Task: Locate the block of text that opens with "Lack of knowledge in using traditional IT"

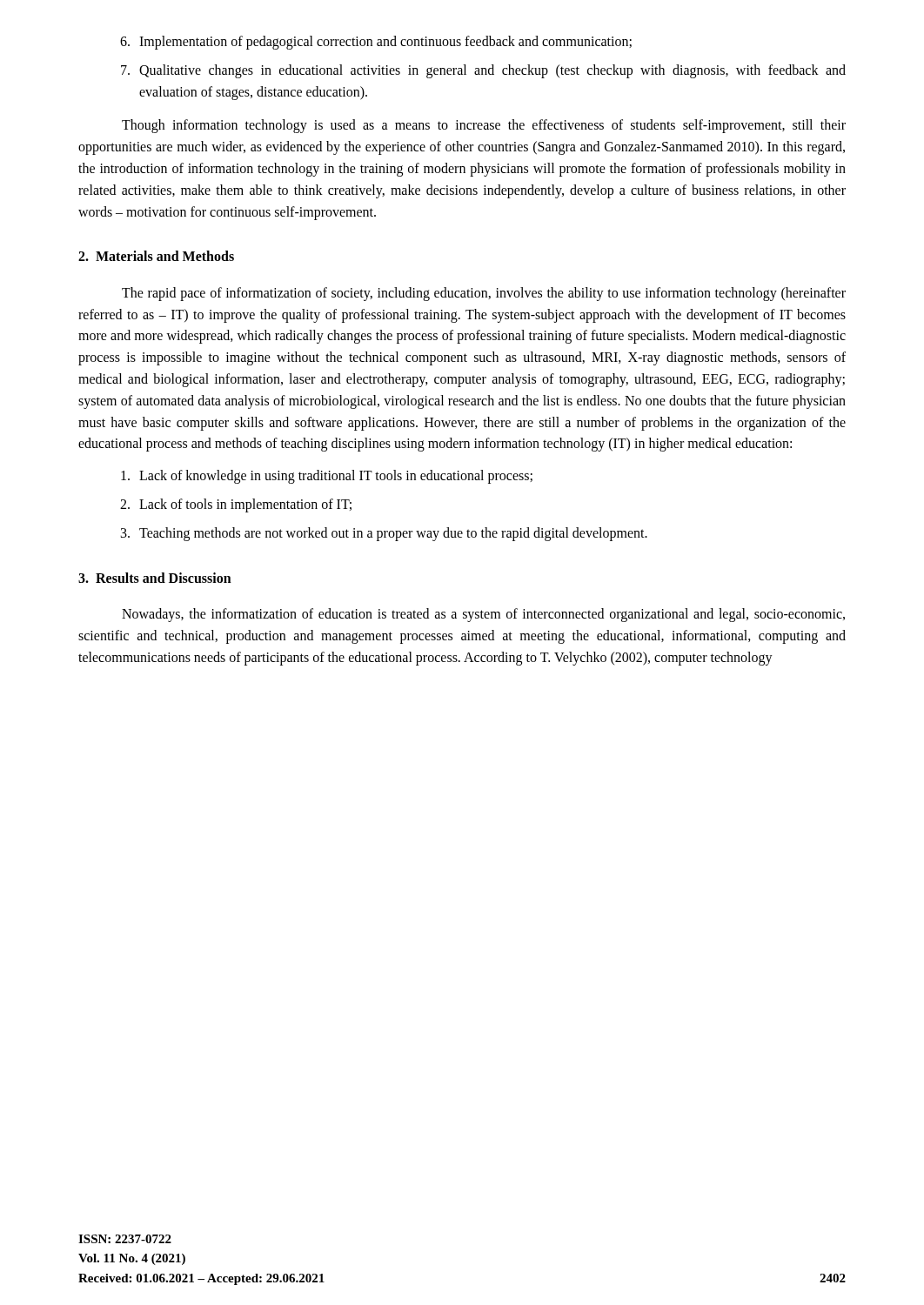Action: pos(462,476)
